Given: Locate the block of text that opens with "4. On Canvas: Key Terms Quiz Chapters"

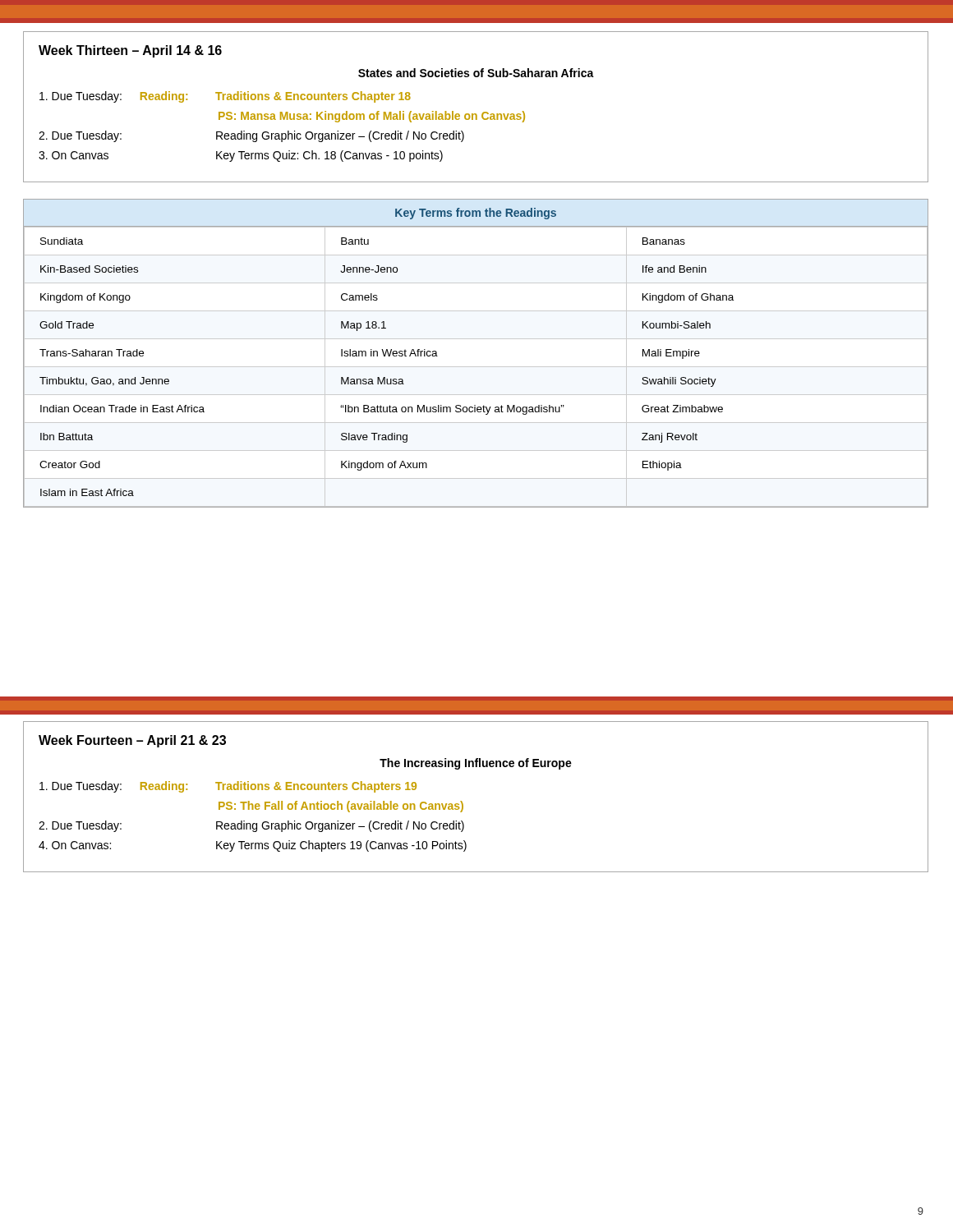Looking at the screenshot, I should 476,845.
